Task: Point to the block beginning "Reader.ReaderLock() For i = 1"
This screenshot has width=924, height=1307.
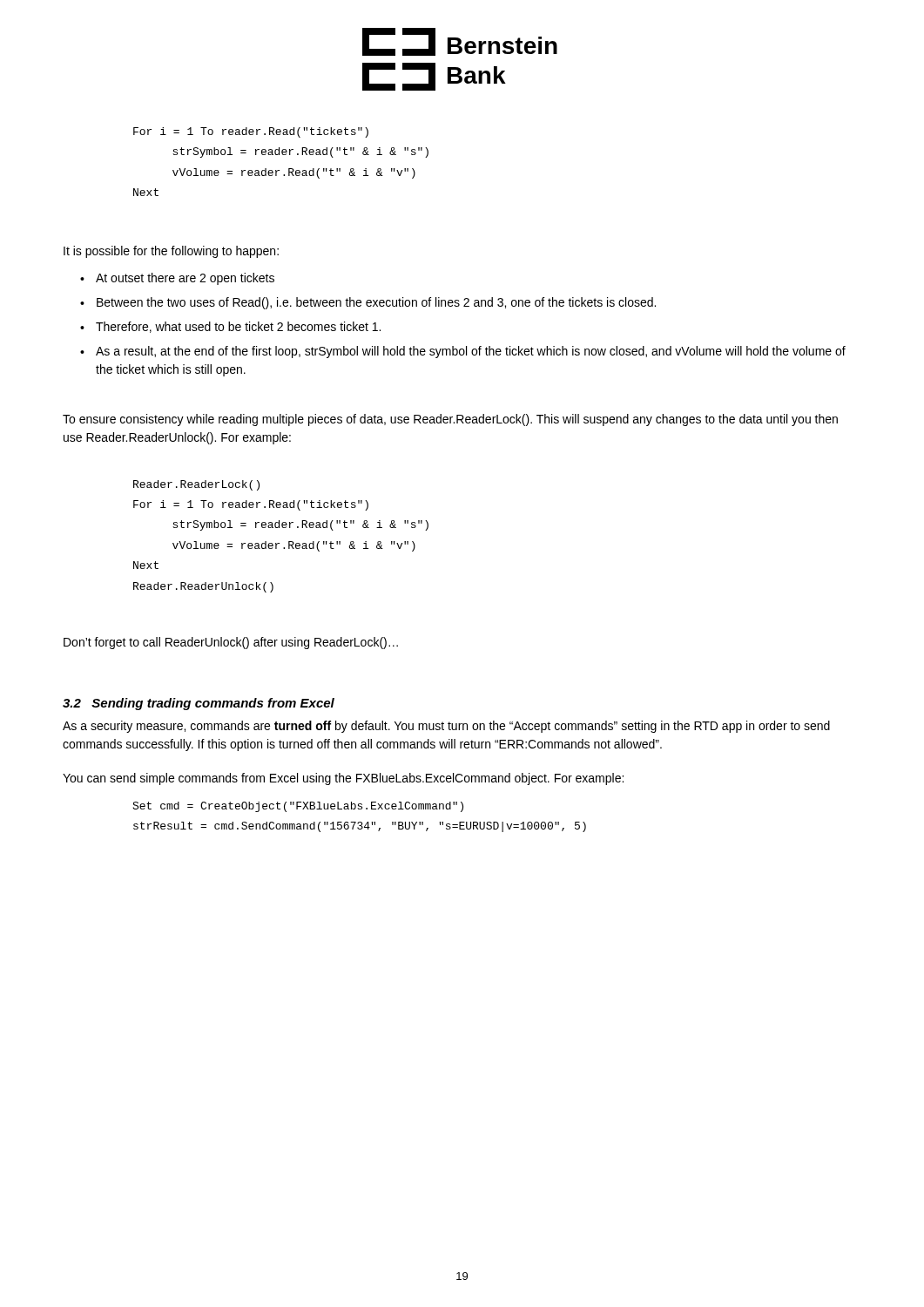Action: click(281, 535)
